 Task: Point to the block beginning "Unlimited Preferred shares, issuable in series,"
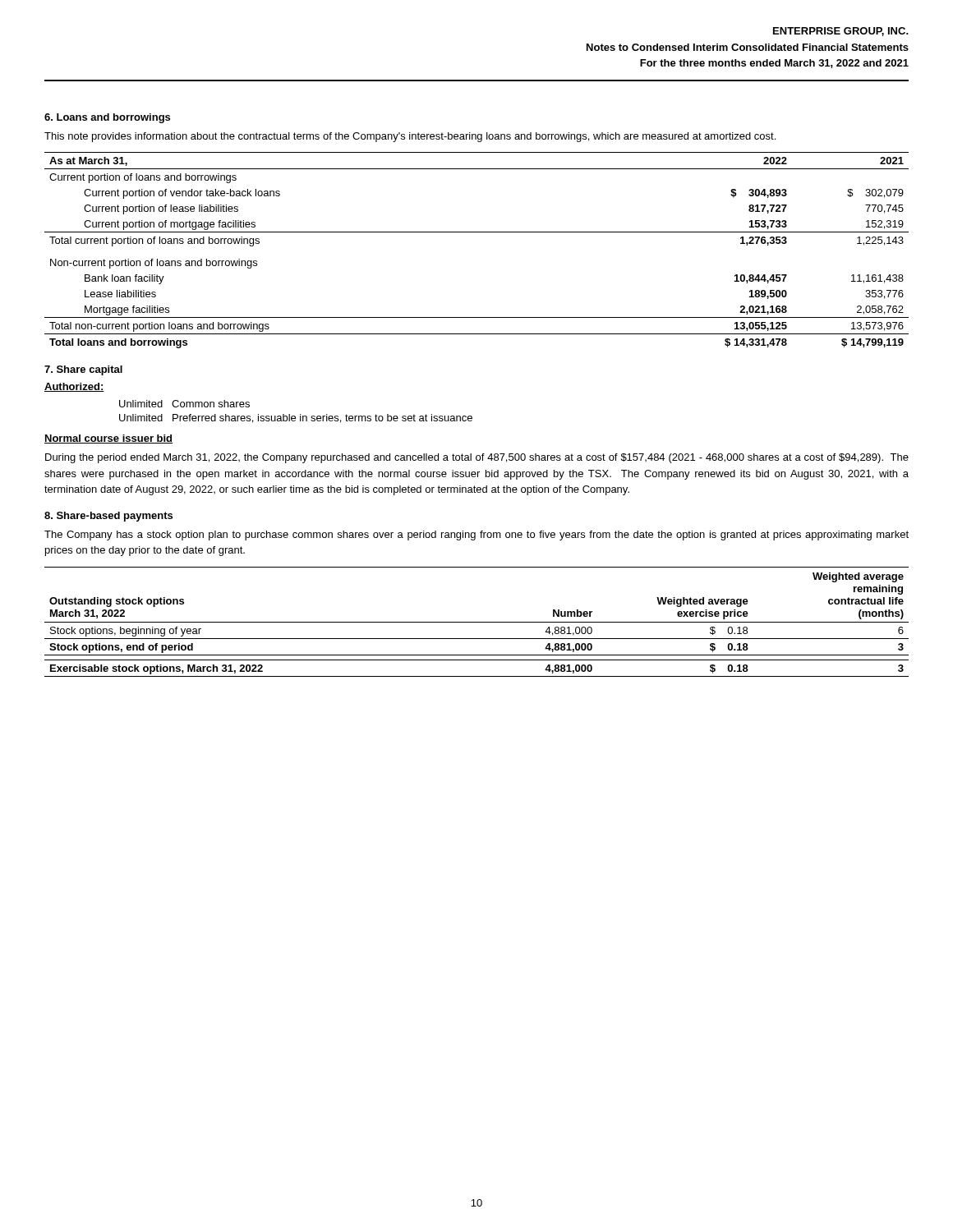click(295, 418)
